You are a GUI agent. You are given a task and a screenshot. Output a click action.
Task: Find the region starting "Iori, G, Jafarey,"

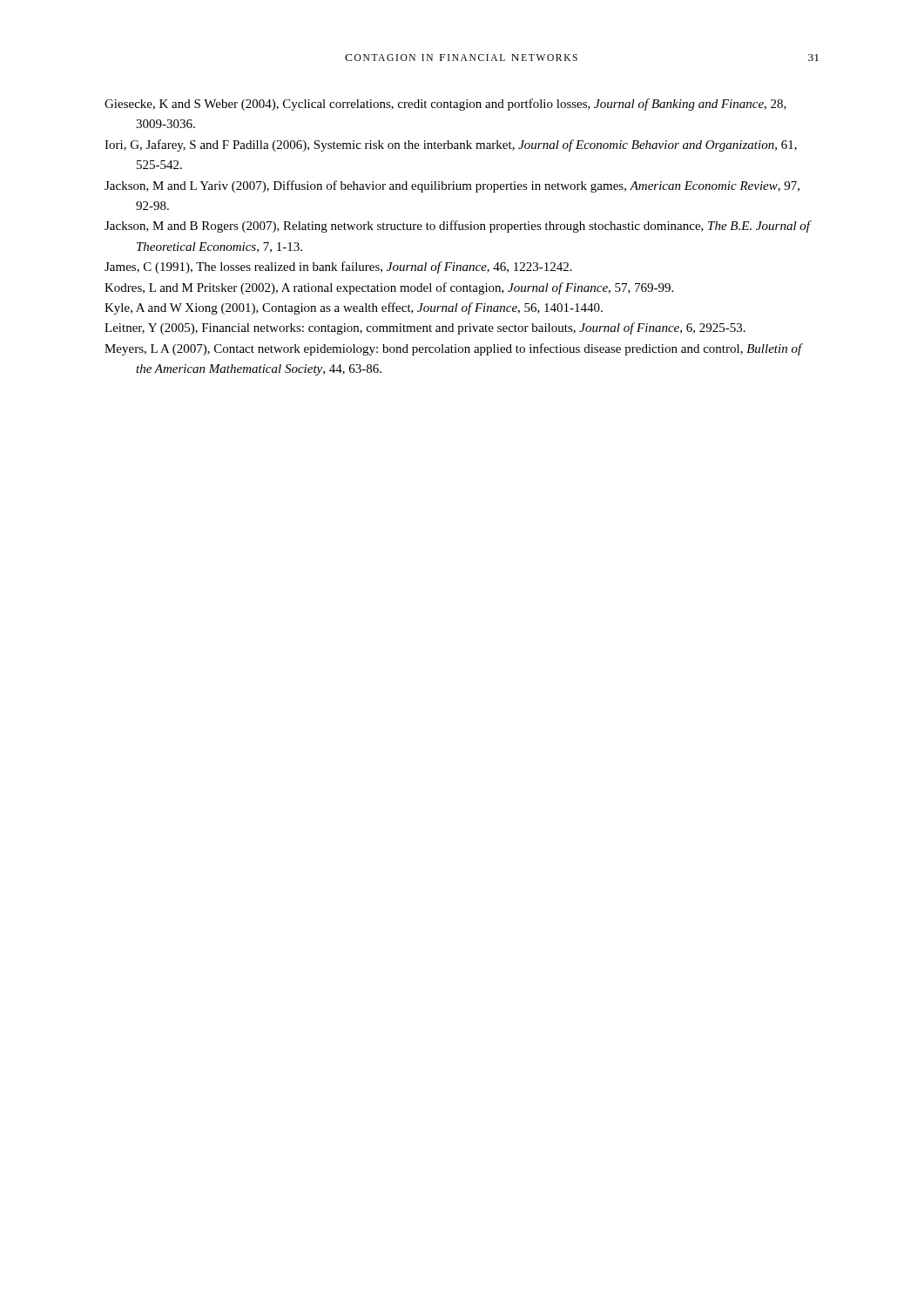[x=451, y=155]
